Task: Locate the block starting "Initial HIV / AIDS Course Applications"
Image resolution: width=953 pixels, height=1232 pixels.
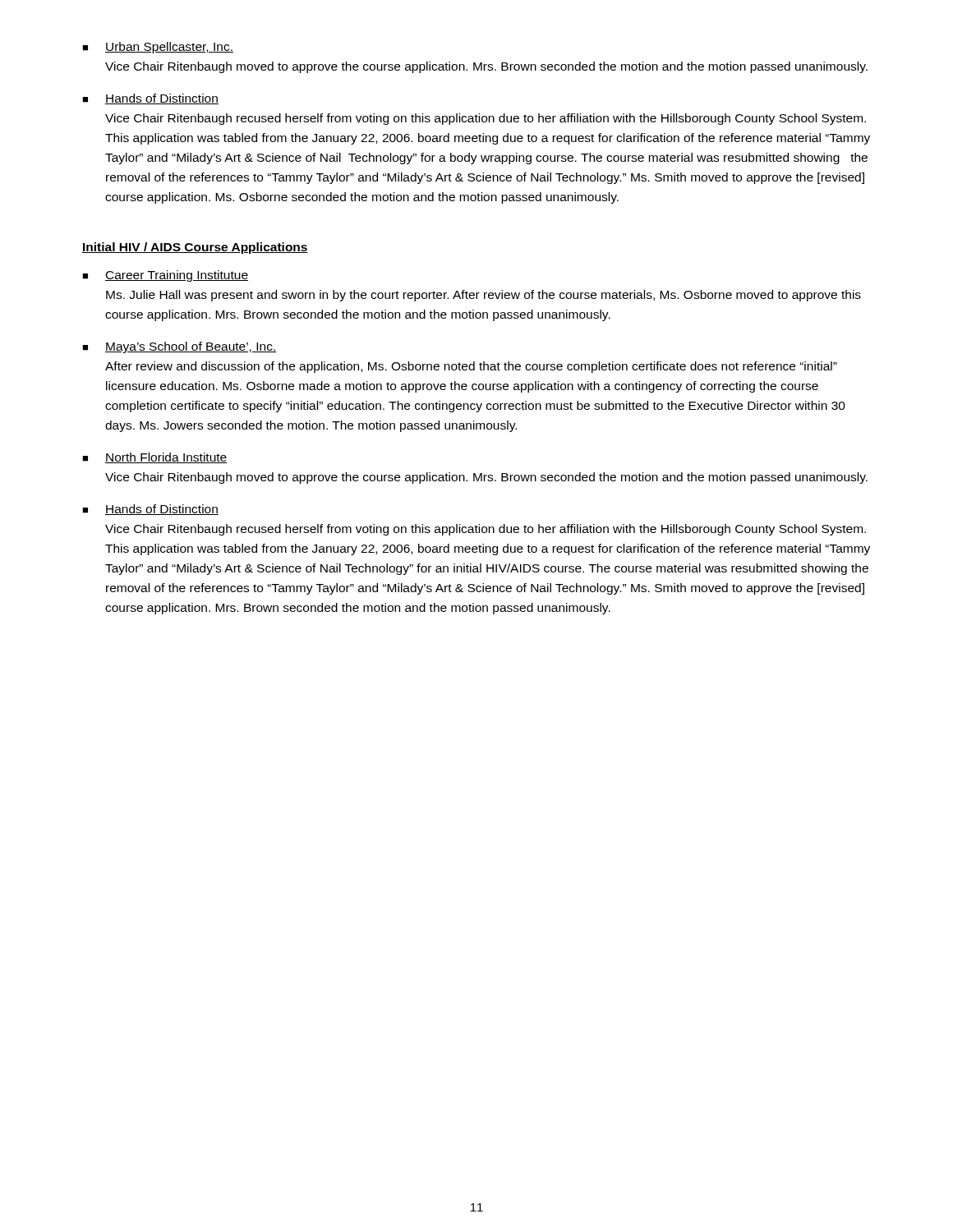Action: click(195, 247)
